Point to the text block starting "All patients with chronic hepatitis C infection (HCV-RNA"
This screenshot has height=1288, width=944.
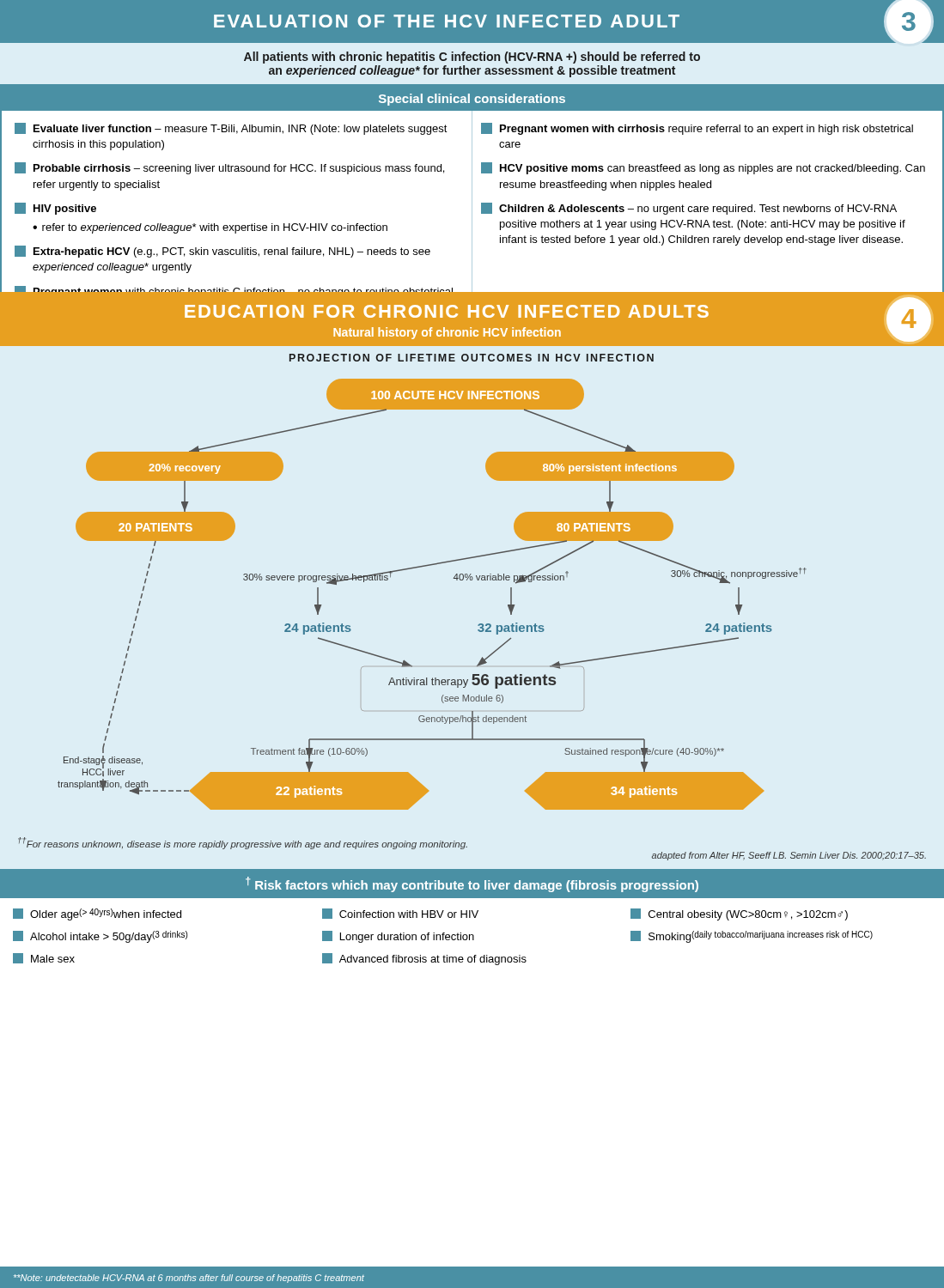click(x=472, y=64)
